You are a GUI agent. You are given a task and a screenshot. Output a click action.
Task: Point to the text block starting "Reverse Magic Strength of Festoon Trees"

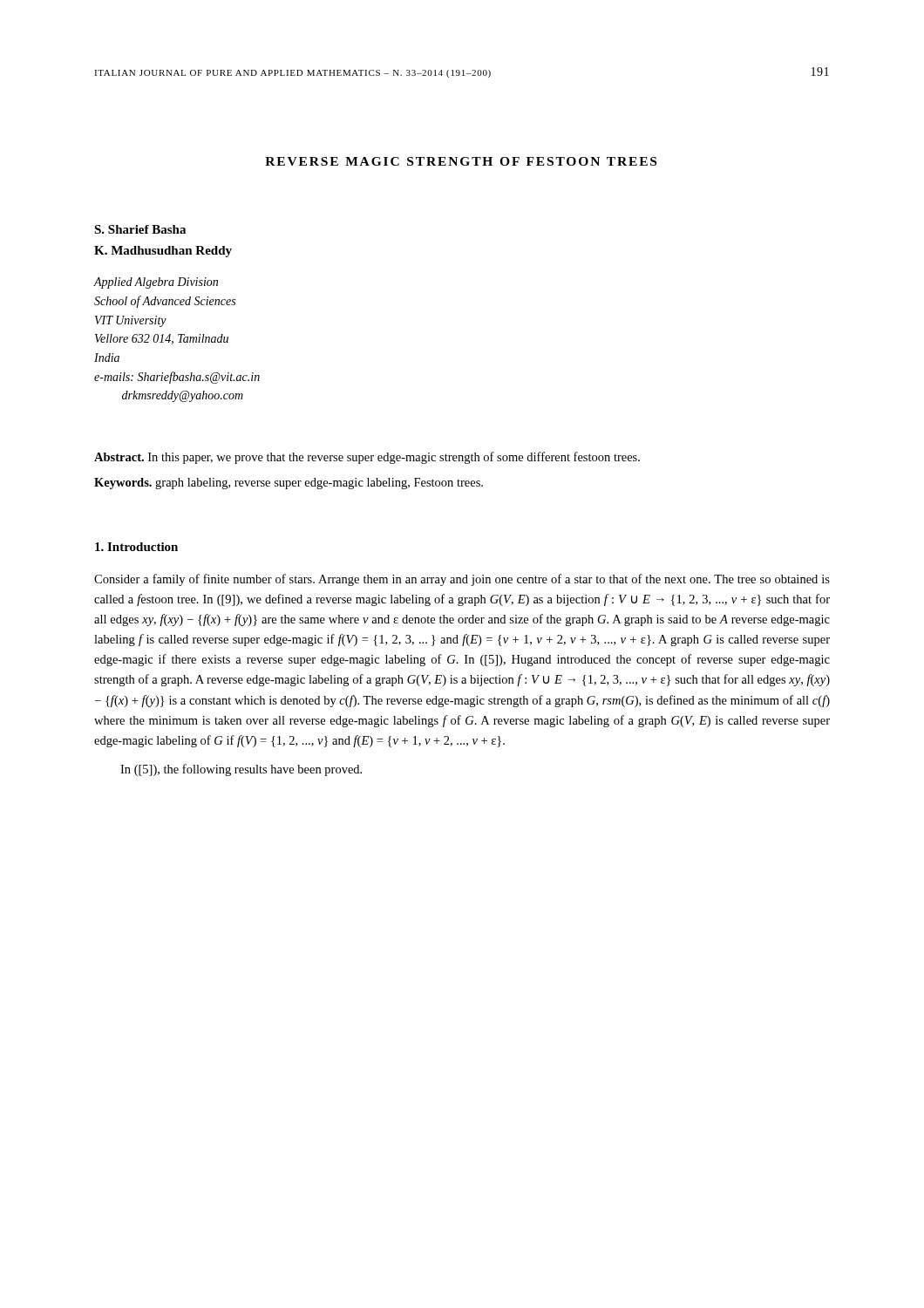tap(462, 161)
